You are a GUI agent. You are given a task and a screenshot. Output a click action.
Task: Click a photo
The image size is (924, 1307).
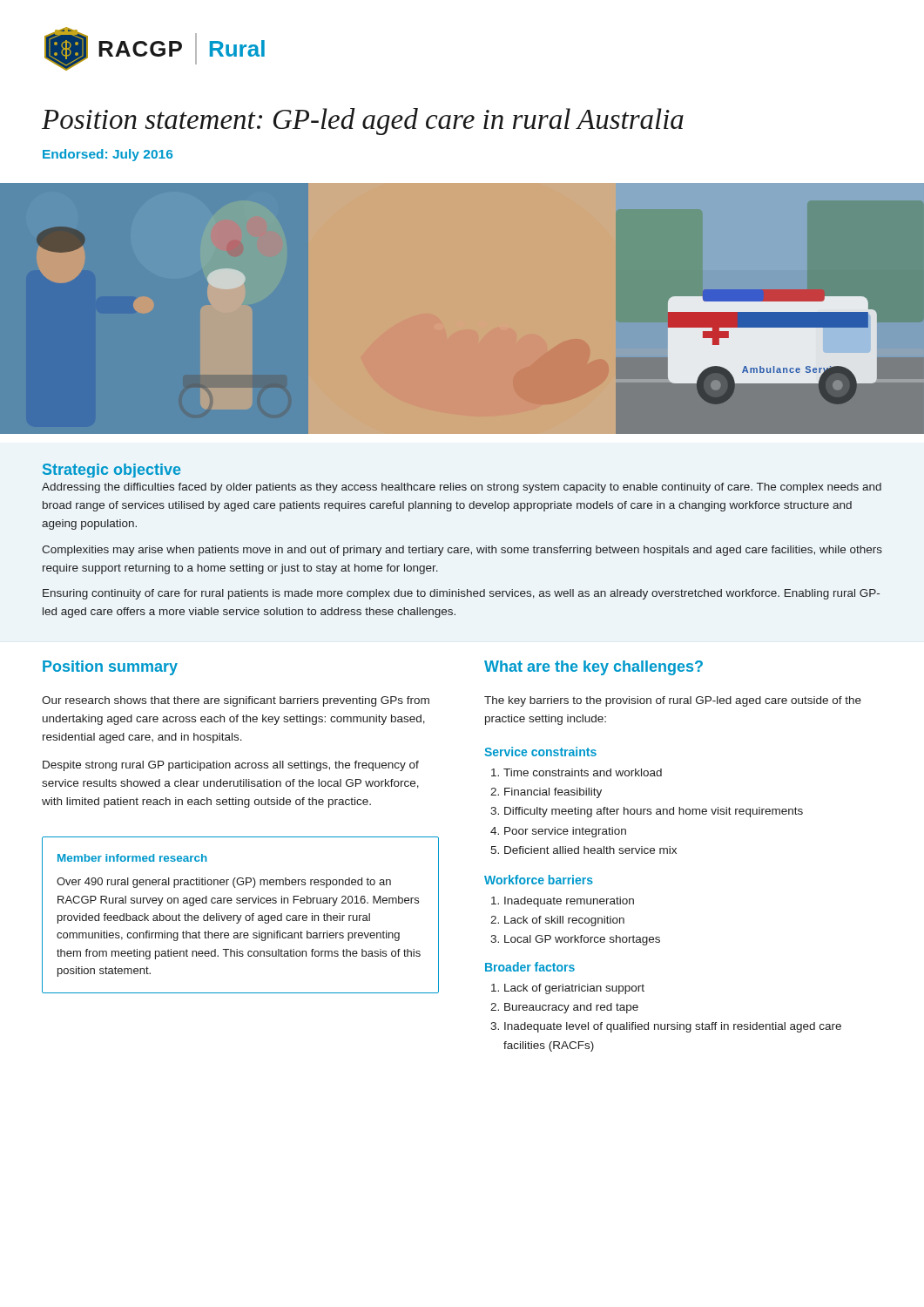(x=462, y=308)
